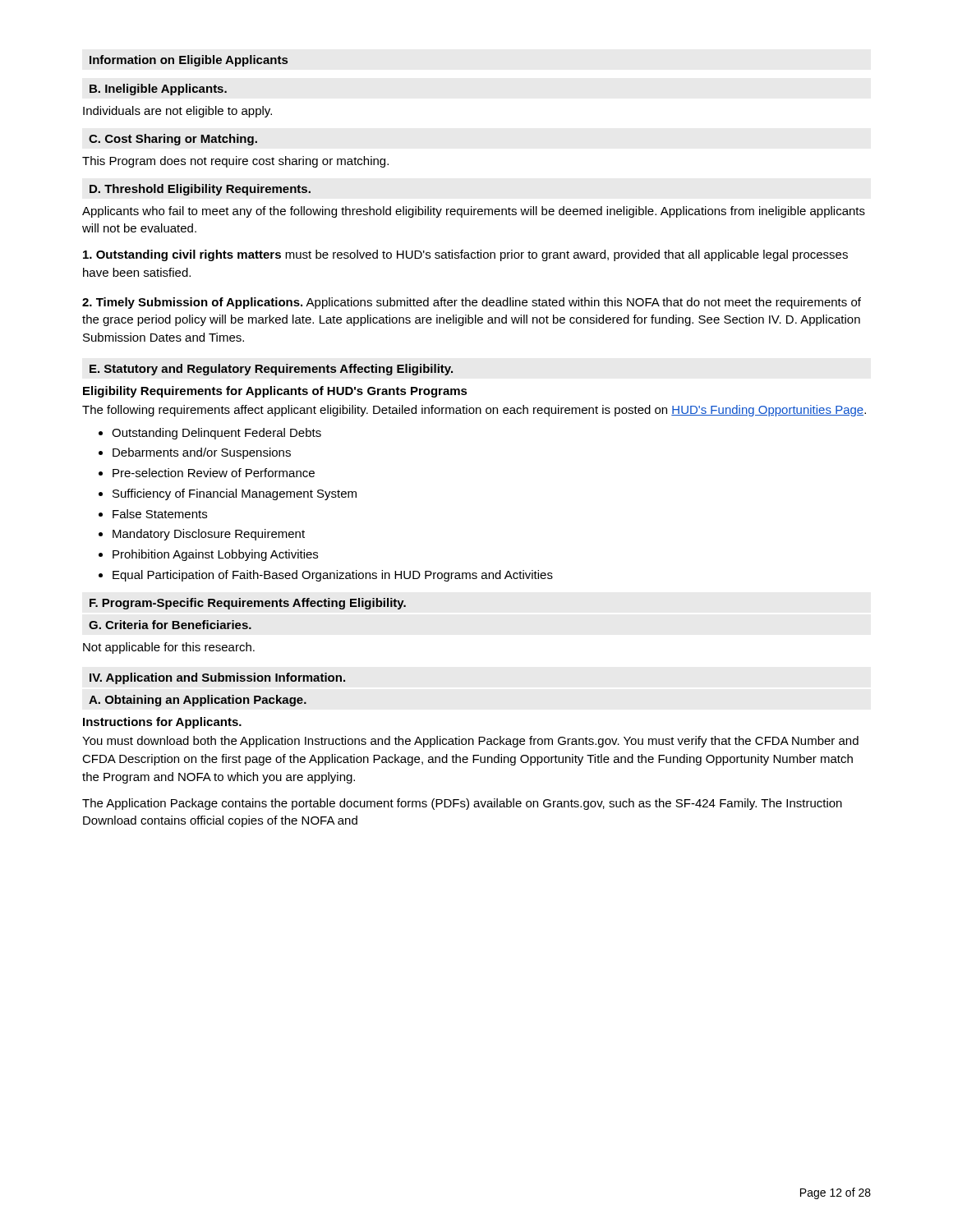953x1232 pixels.
Task: Point to "Sufficiency of Financial Management System"
Action: click(x=235, y=493)
